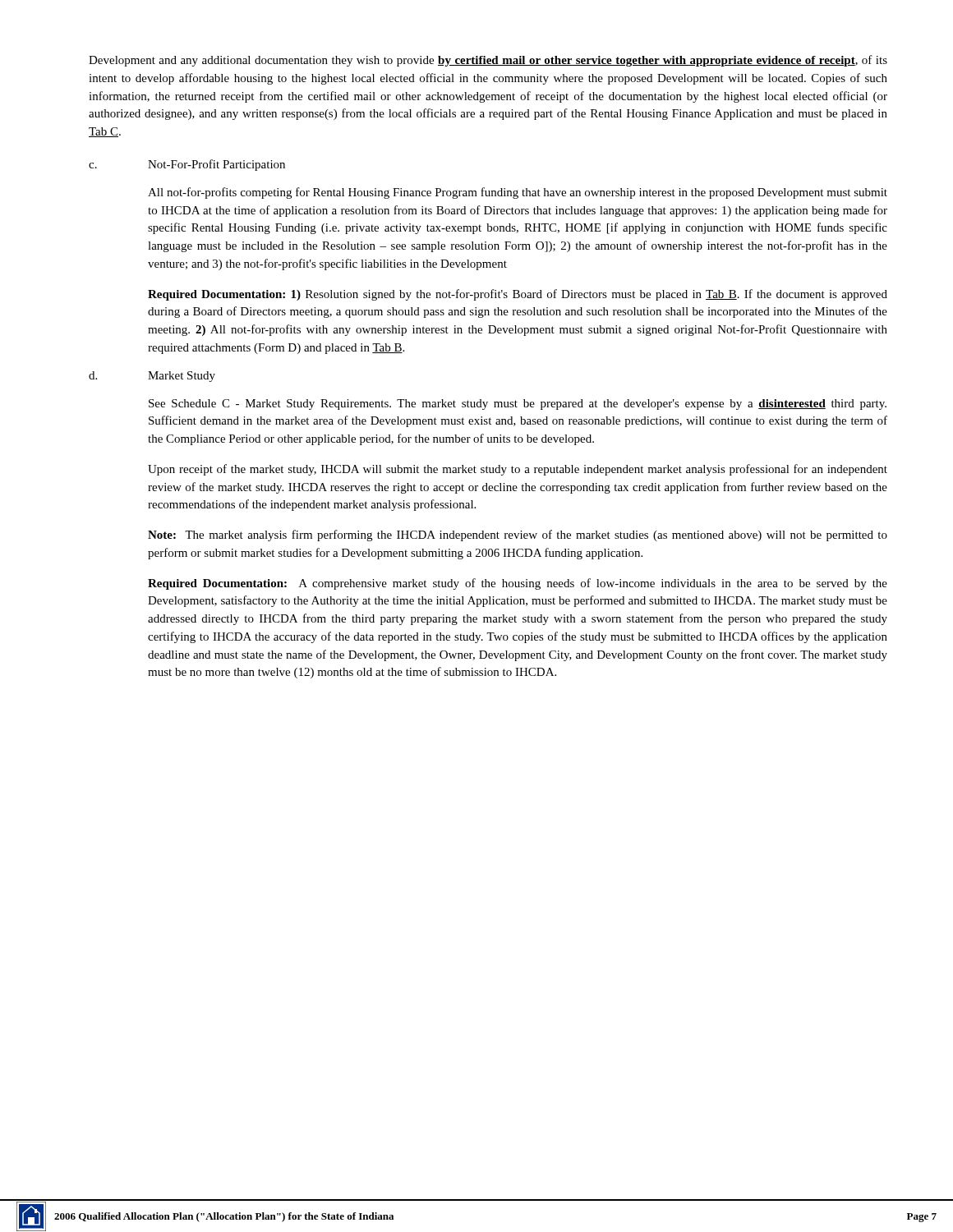Select the passage starting "d. Market Study"
953x1232 pixels.
[152, 375]
